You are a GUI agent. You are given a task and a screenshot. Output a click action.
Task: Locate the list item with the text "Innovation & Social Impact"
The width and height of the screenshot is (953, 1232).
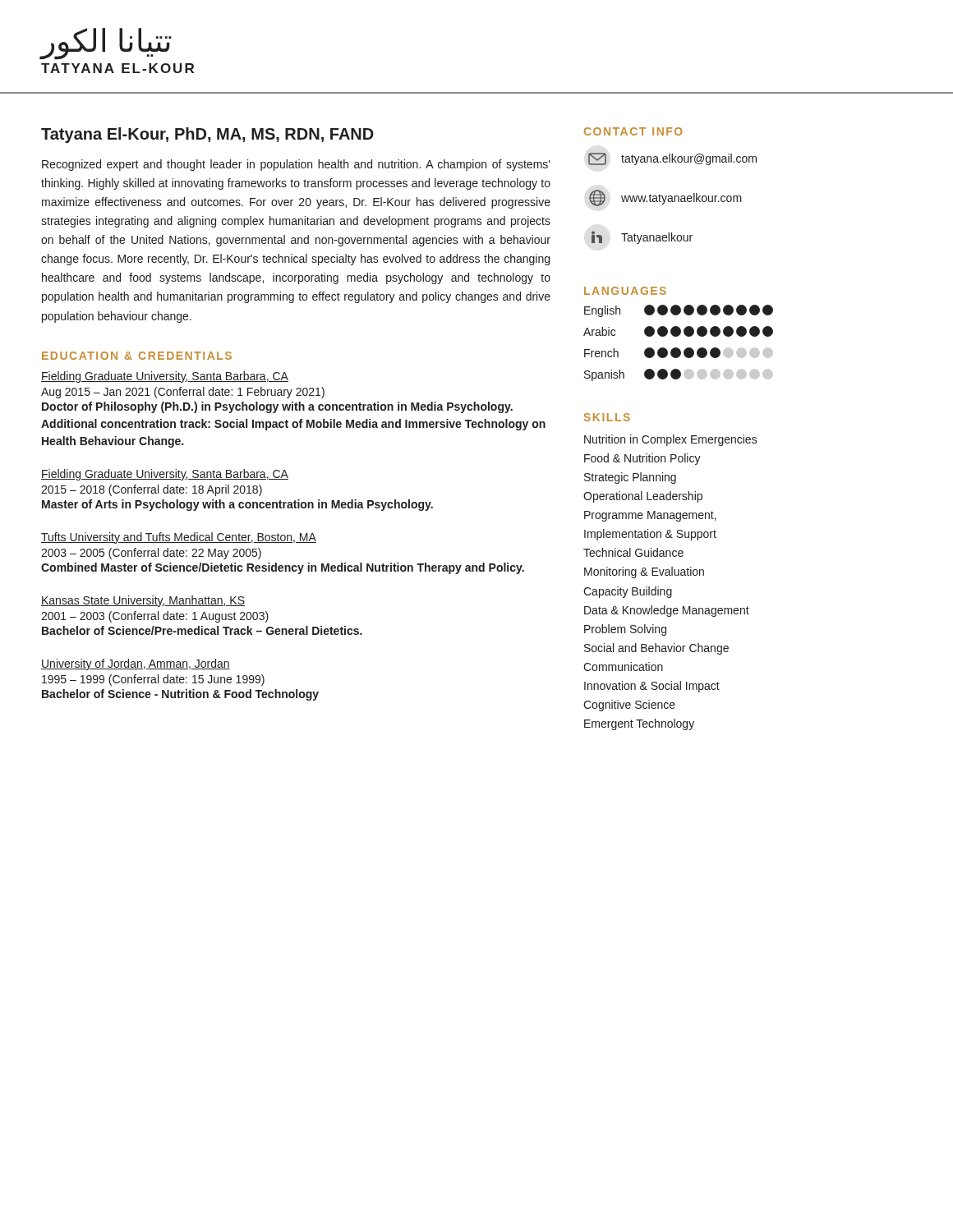651,686
